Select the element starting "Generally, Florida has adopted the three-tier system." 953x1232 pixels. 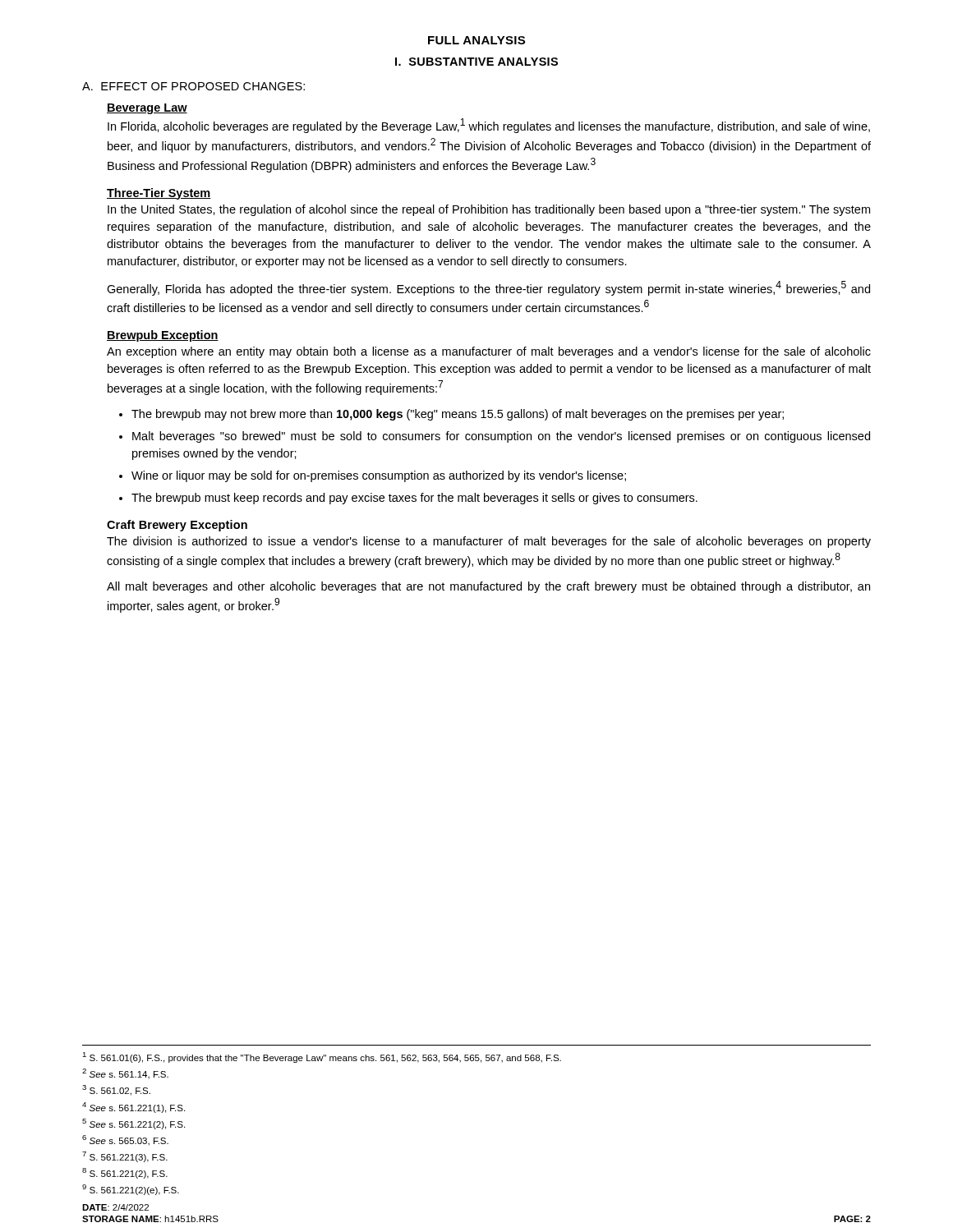pos(489,297)
